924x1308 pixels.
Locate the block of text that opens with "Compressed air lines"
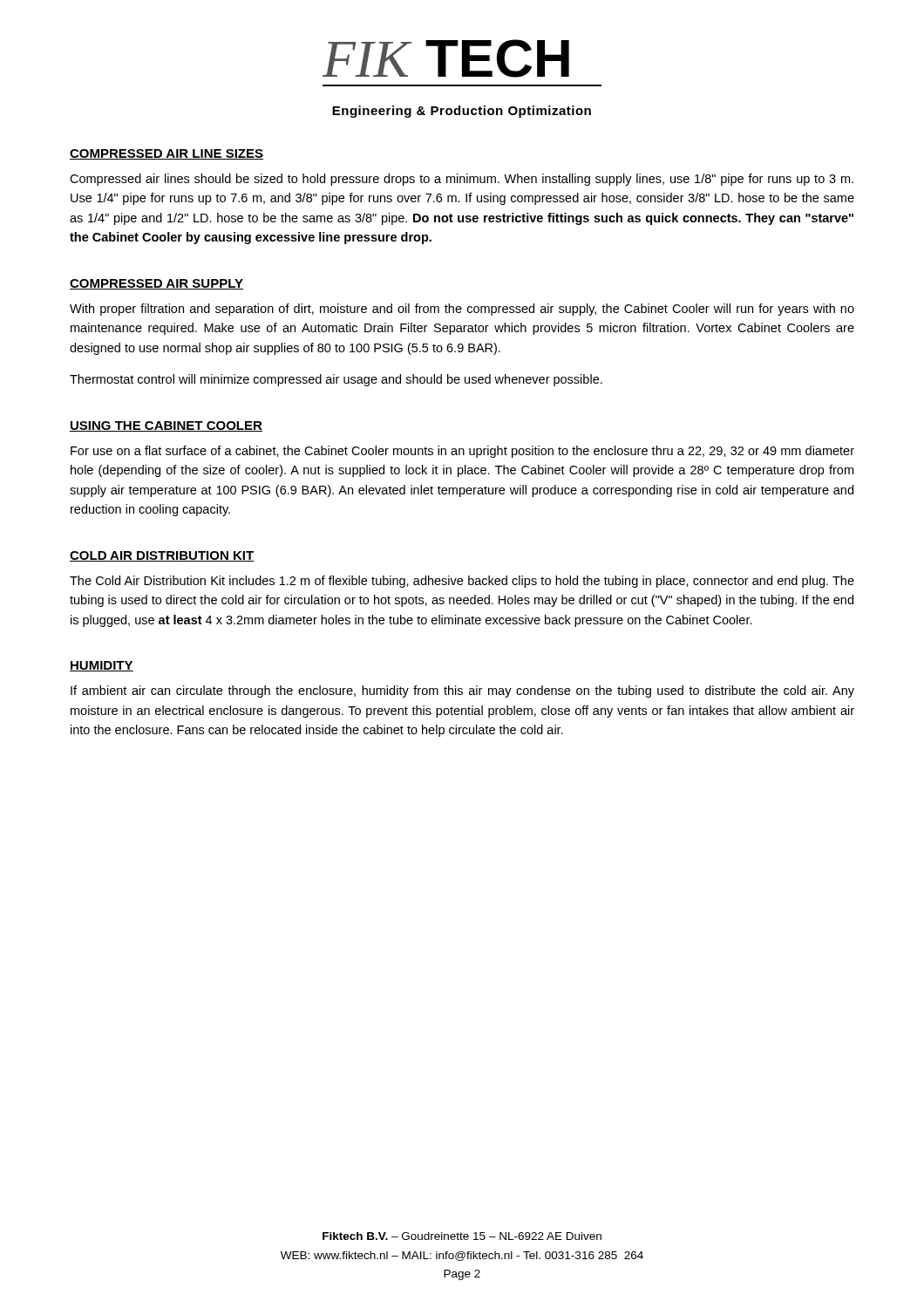click(462, 208)
